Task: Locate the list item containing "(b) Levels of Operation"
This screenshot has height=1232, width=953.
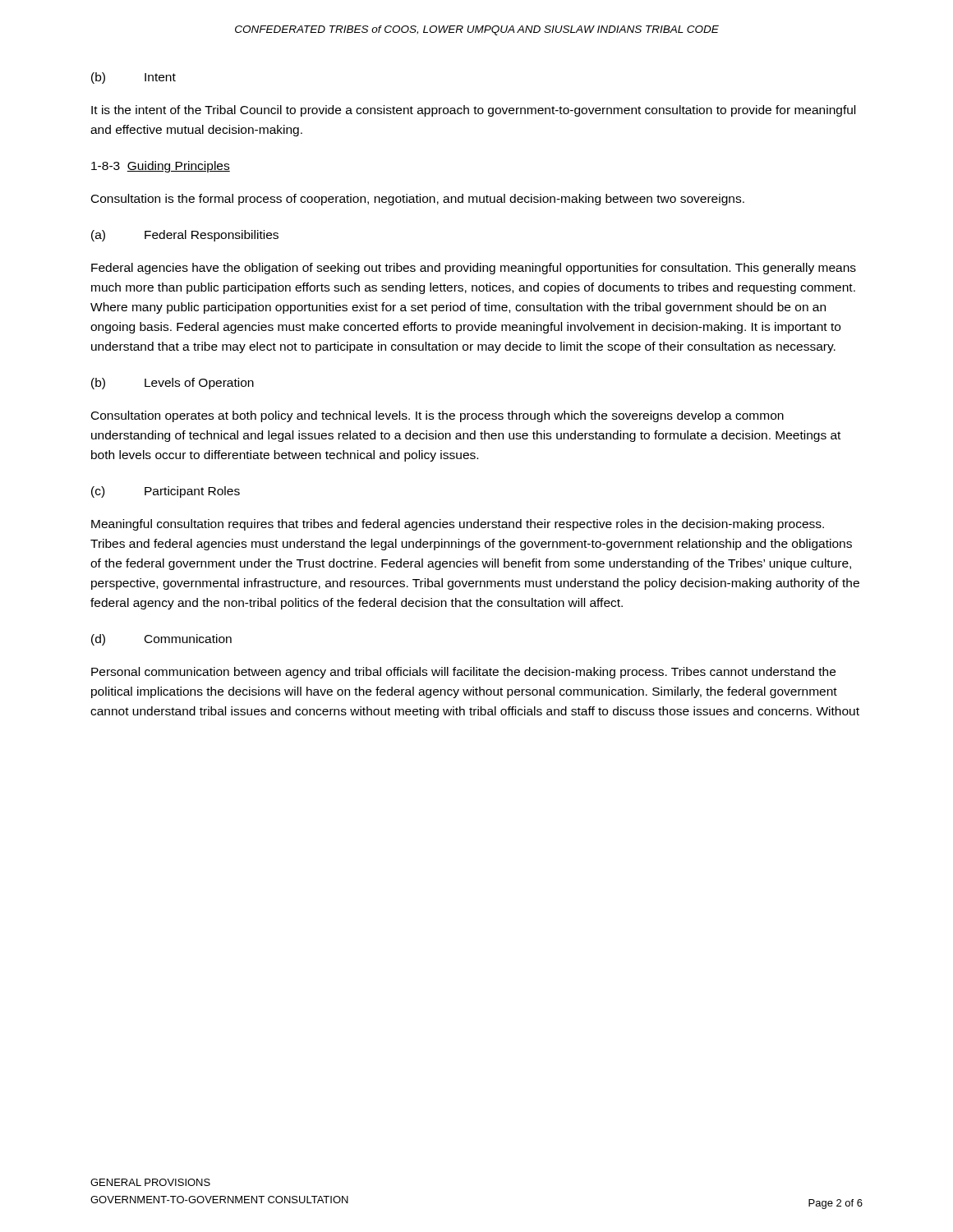Action: [172, 383]
